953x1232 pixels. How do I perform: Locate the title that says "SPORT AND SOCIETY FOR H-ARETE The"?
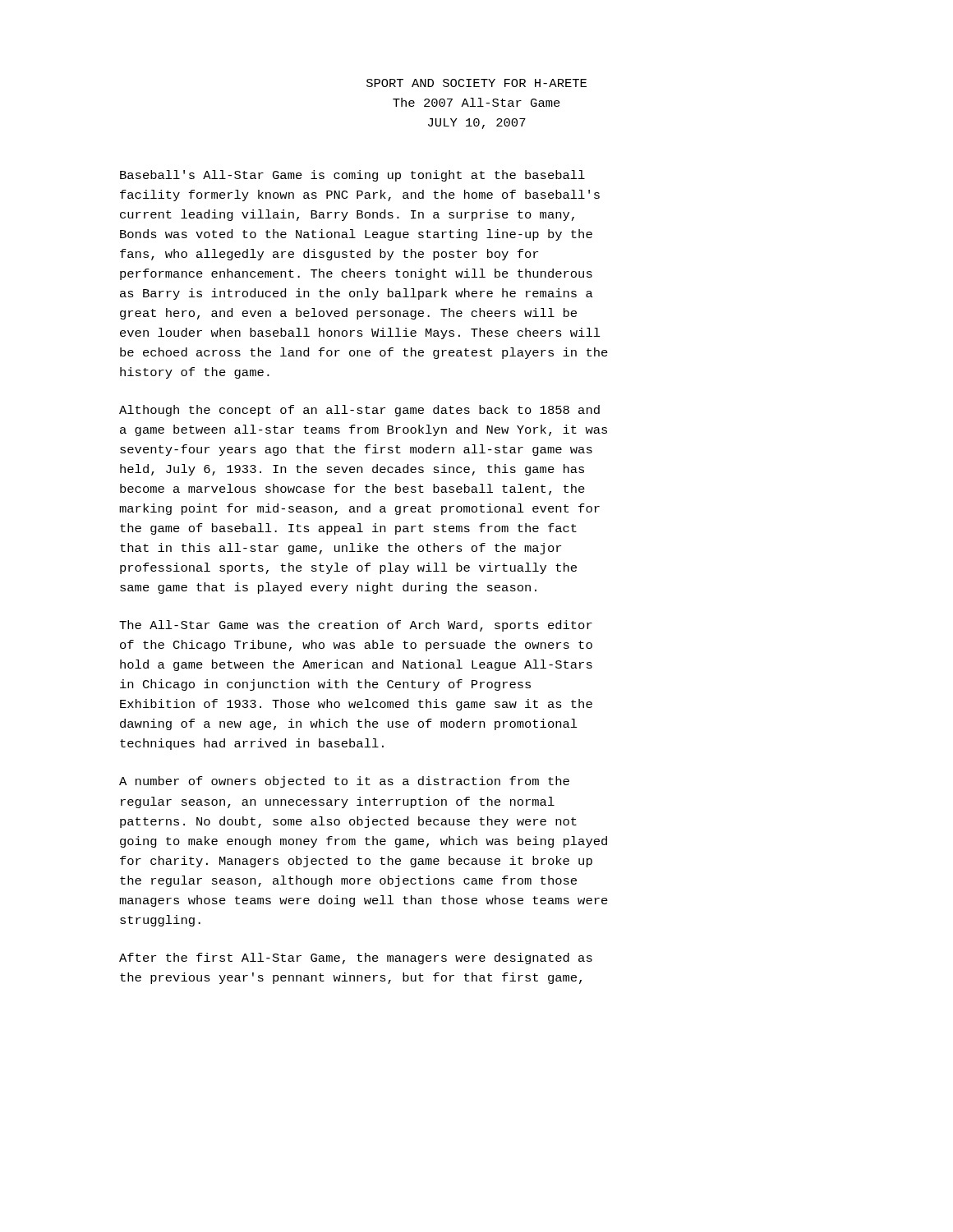coord(476,103)
